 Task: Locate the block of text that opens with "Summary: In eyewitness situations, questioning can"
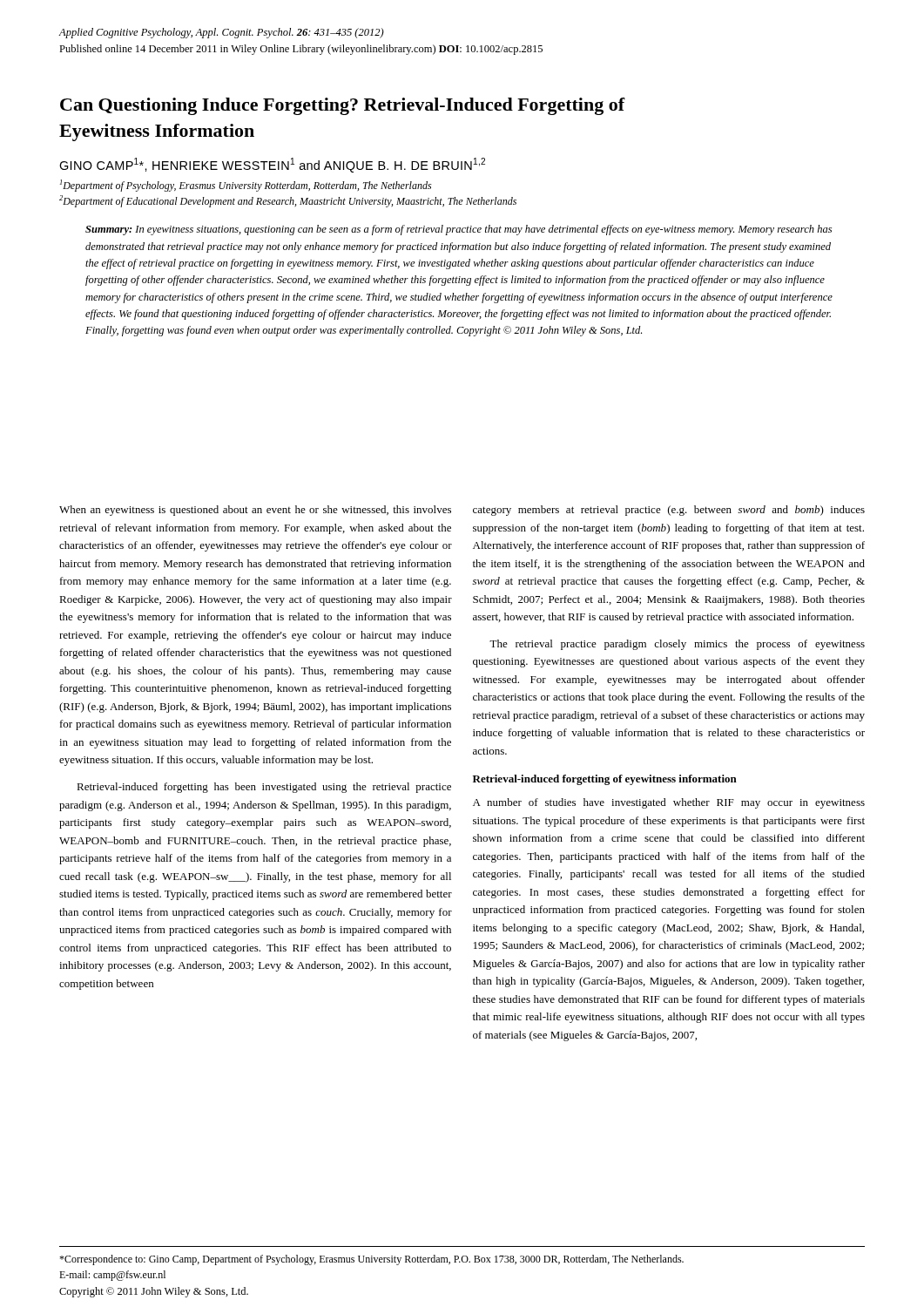pos(459,280)
